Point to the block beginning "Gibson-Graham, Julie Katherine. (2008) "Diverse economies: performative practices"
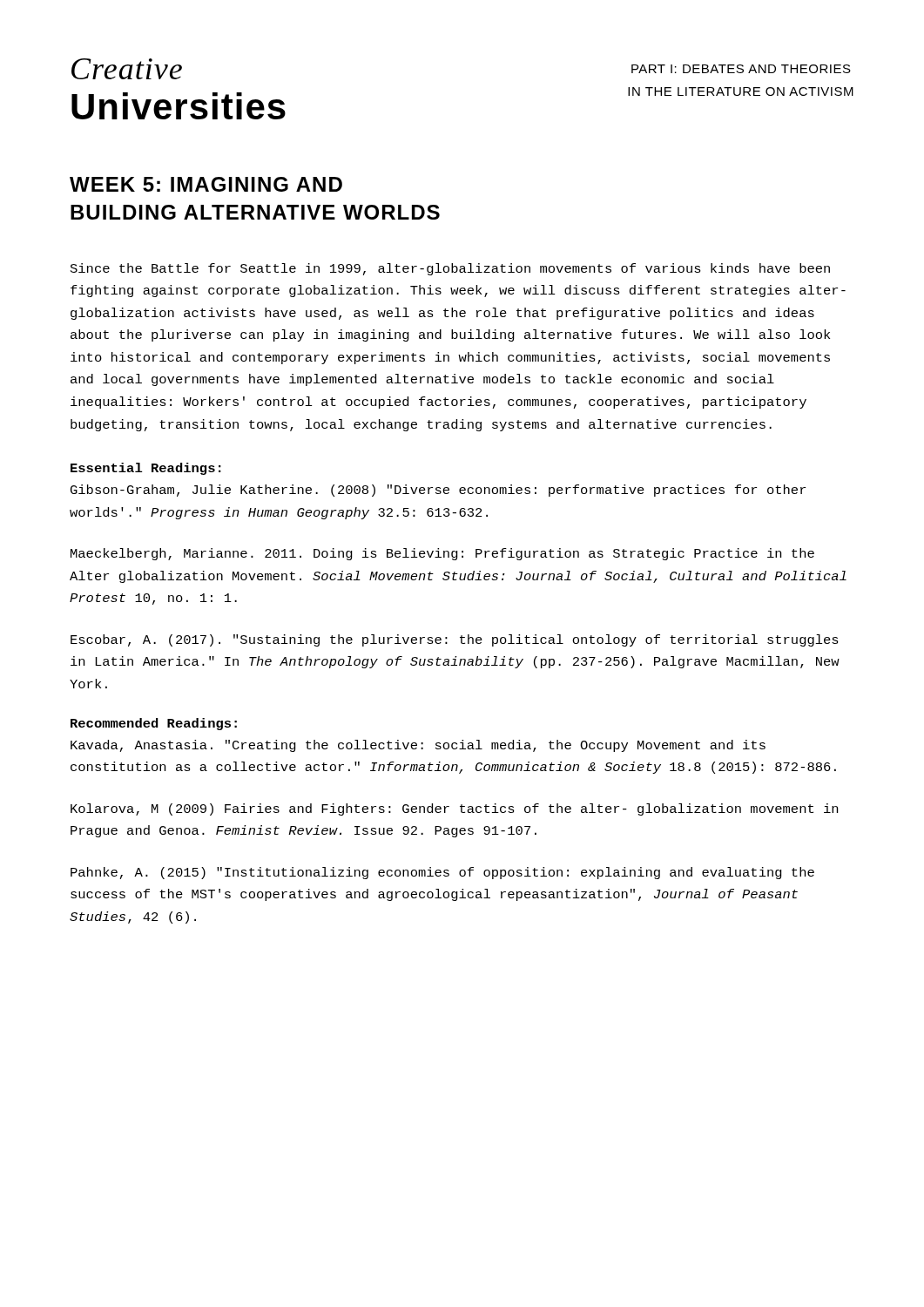The height and width of the screenshot is (1307, 924). click(x=438, y=502)
